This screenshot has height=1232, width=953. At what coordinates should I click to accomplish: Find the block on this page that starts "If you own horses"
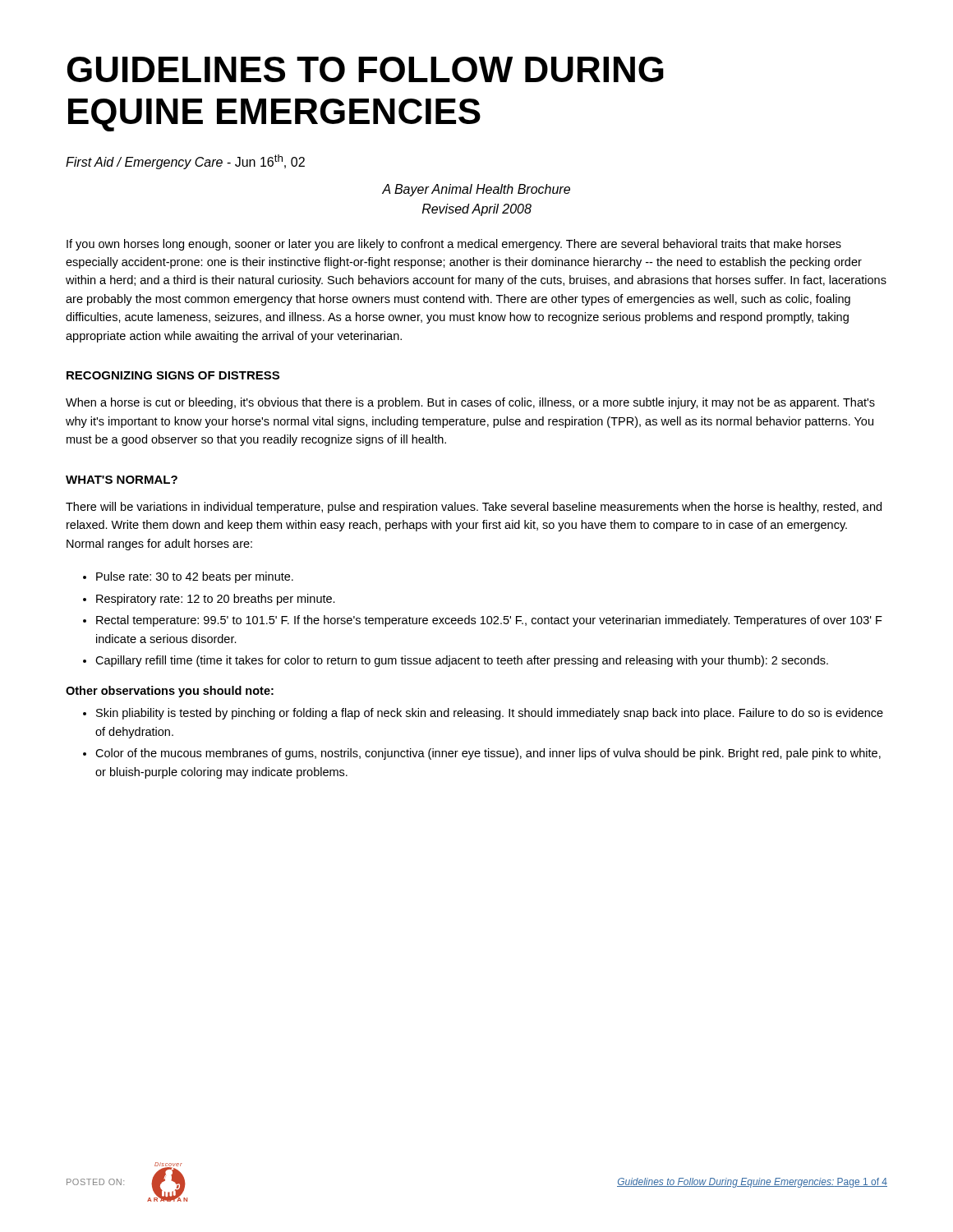(x=476, y=290)
